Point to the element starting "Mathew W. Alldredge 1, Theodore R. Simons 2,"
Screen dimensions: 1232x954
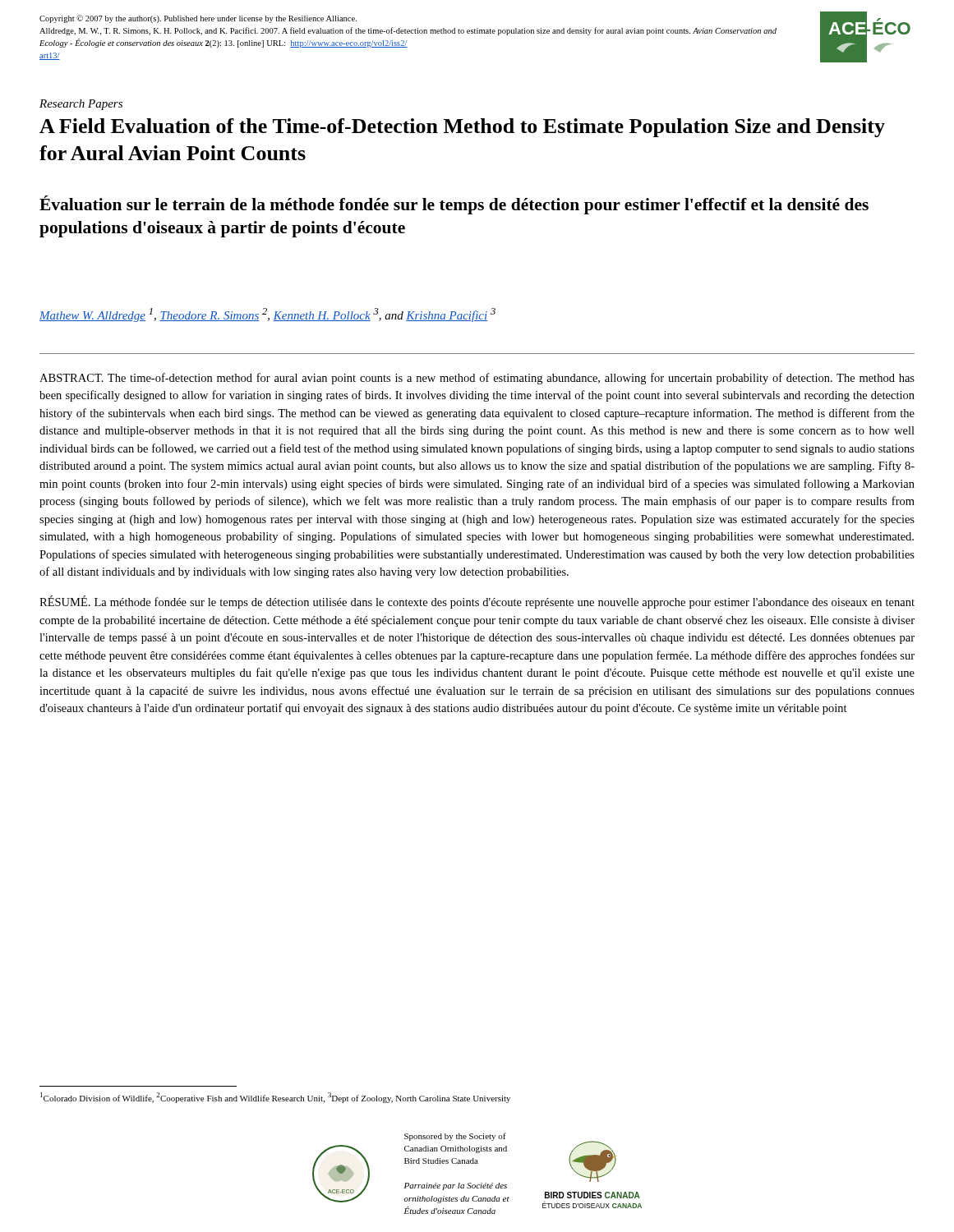tap(268, 314)
